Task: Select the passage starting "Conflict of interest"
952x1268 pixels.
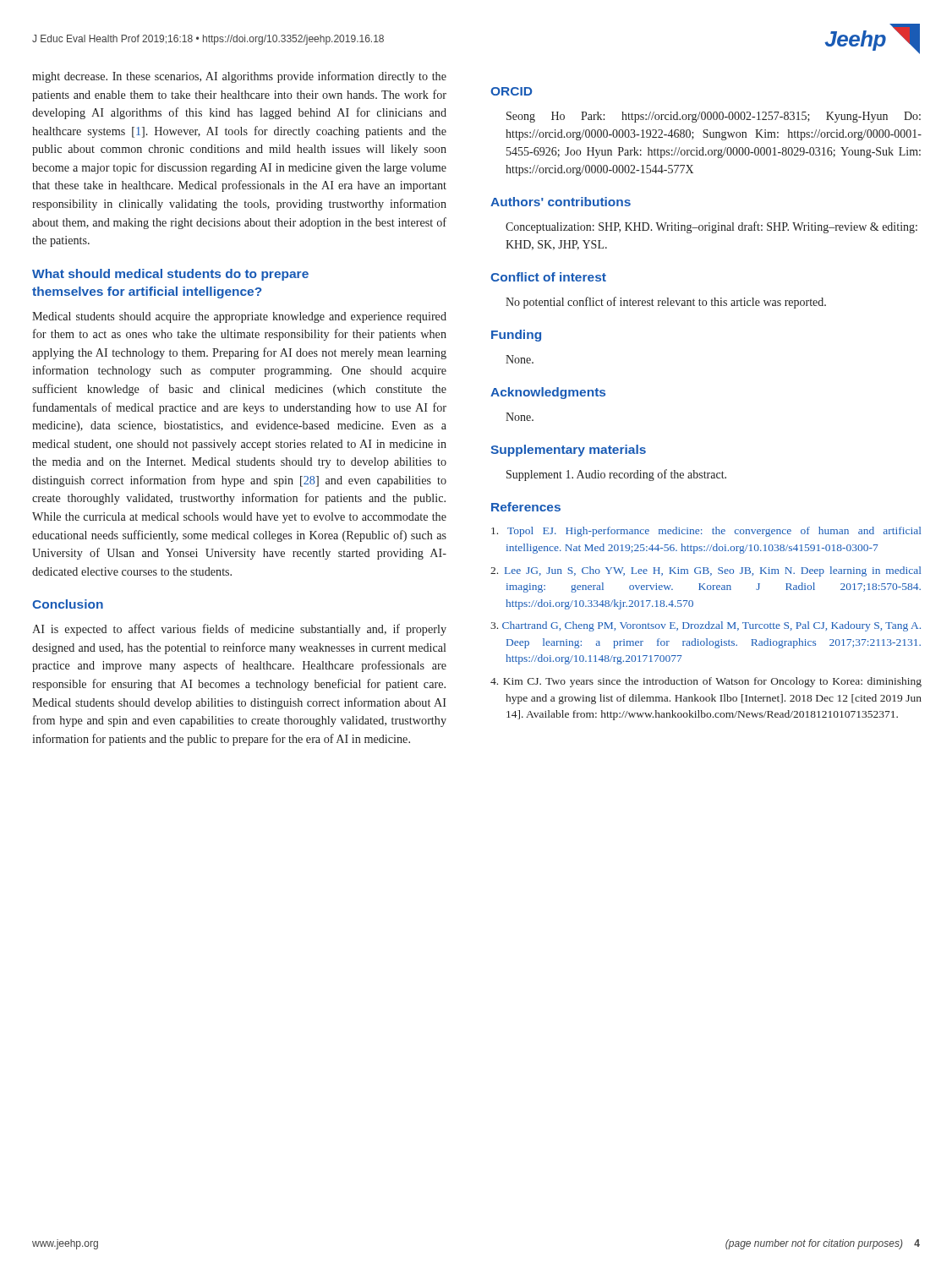Action: 548,277
